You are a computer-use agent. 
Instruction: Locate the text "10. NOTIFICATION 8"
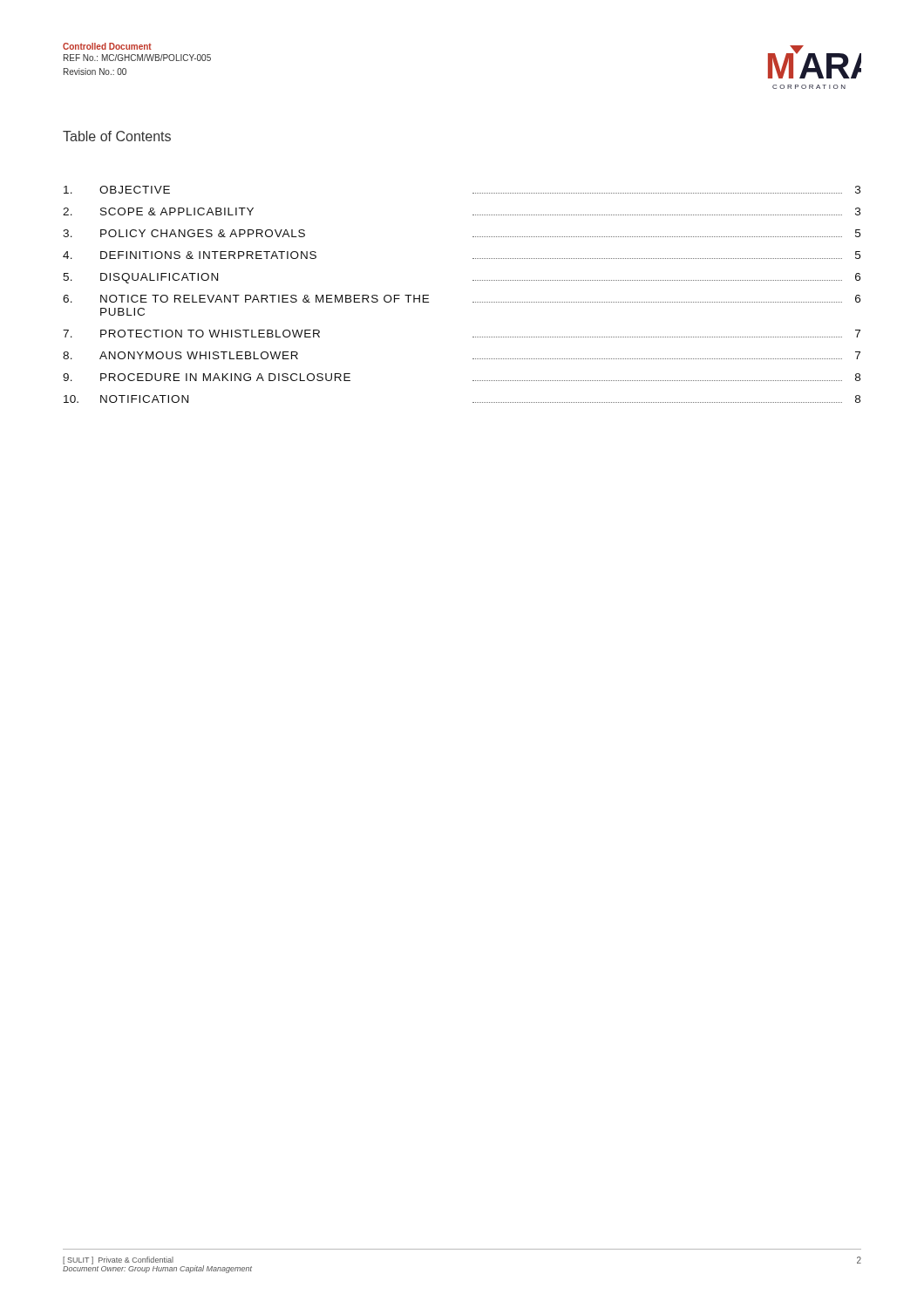click(x=462, y=399)
